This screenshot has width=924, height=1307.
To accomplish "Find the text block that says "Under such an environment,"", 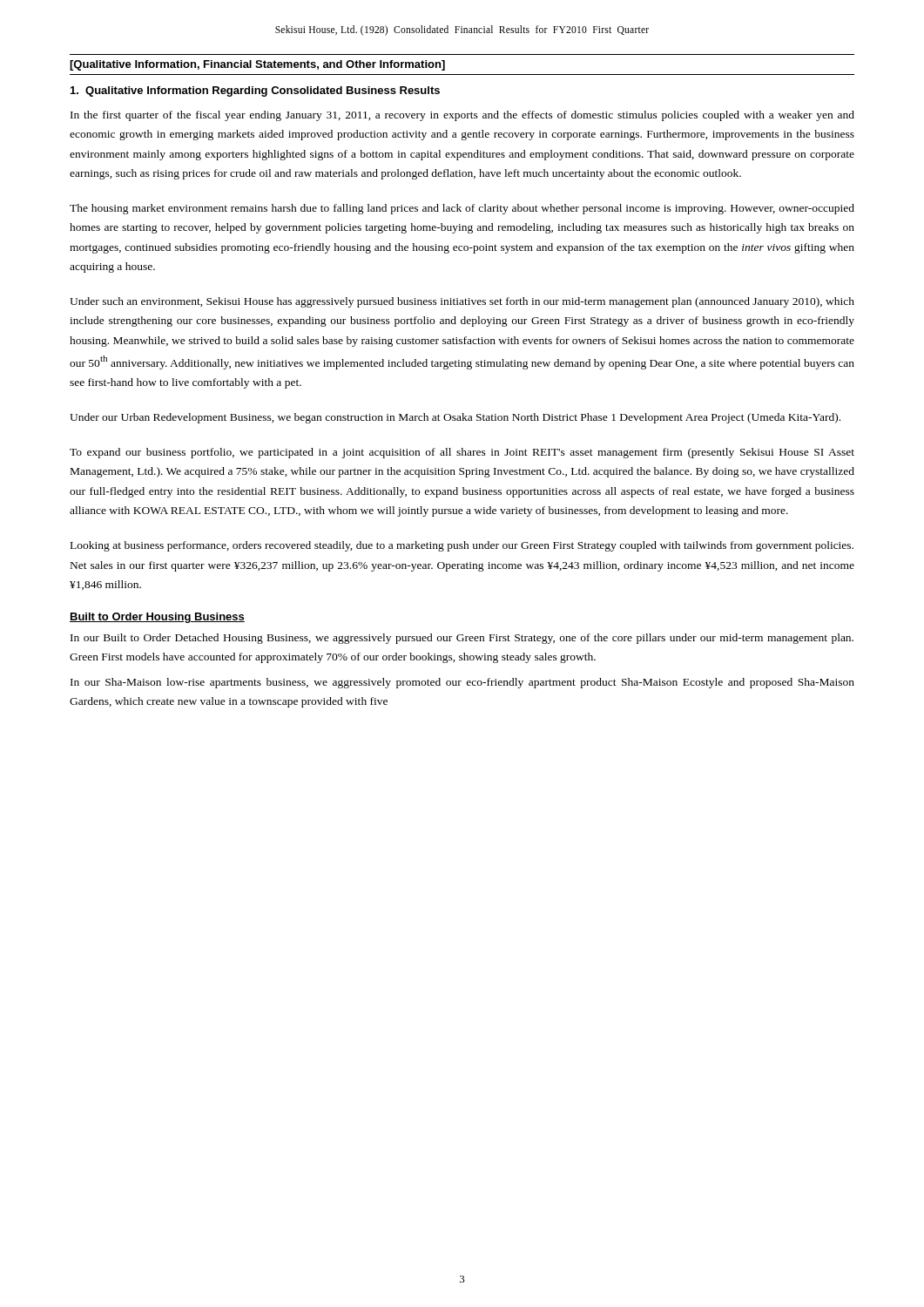I will click(462, 341).
